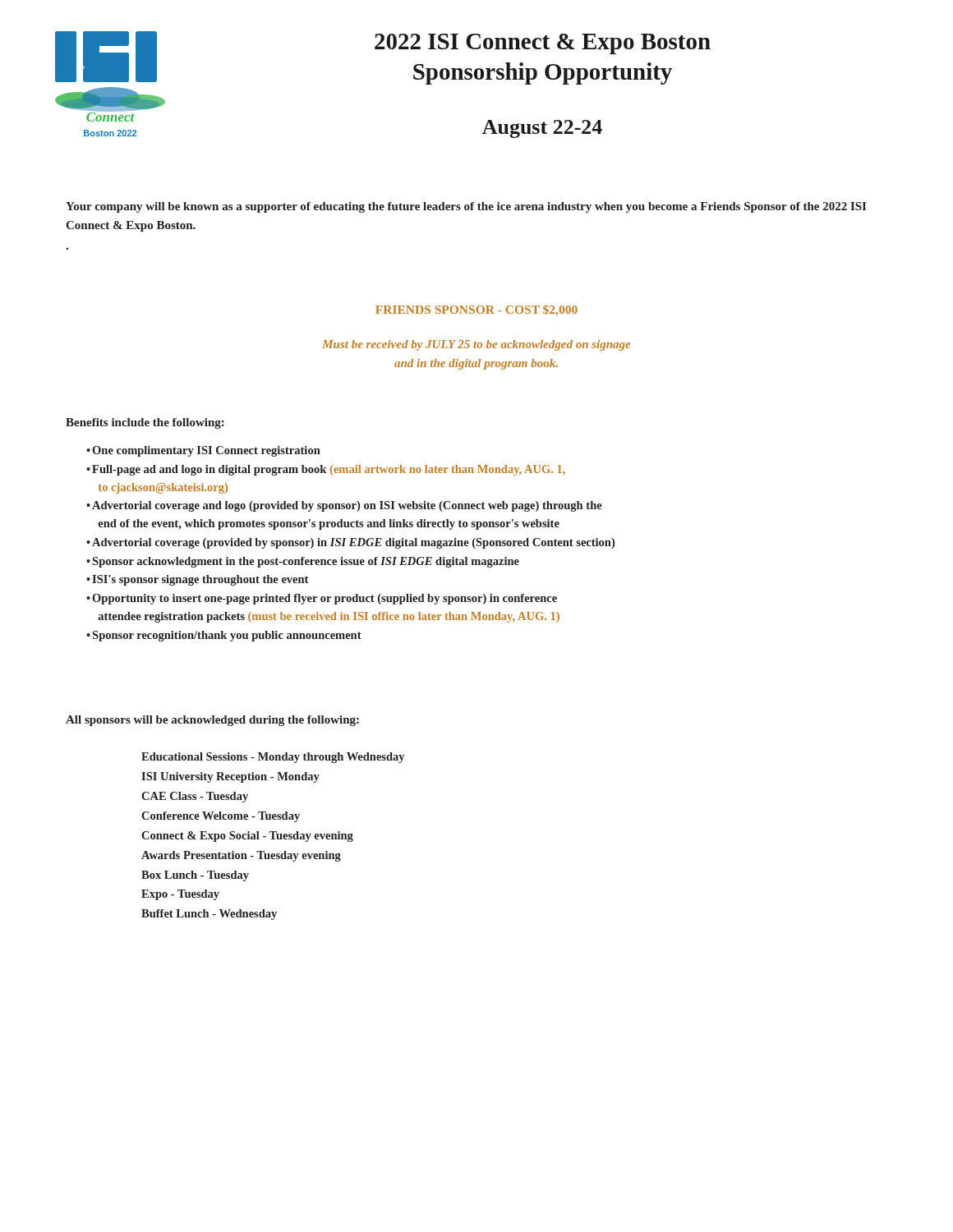Navigate to the block starting "• Advertorial coverage (provided by sponsor) in"
Image resolution: width=953 pixels, height=1232 pixels.
click(487, 543)
